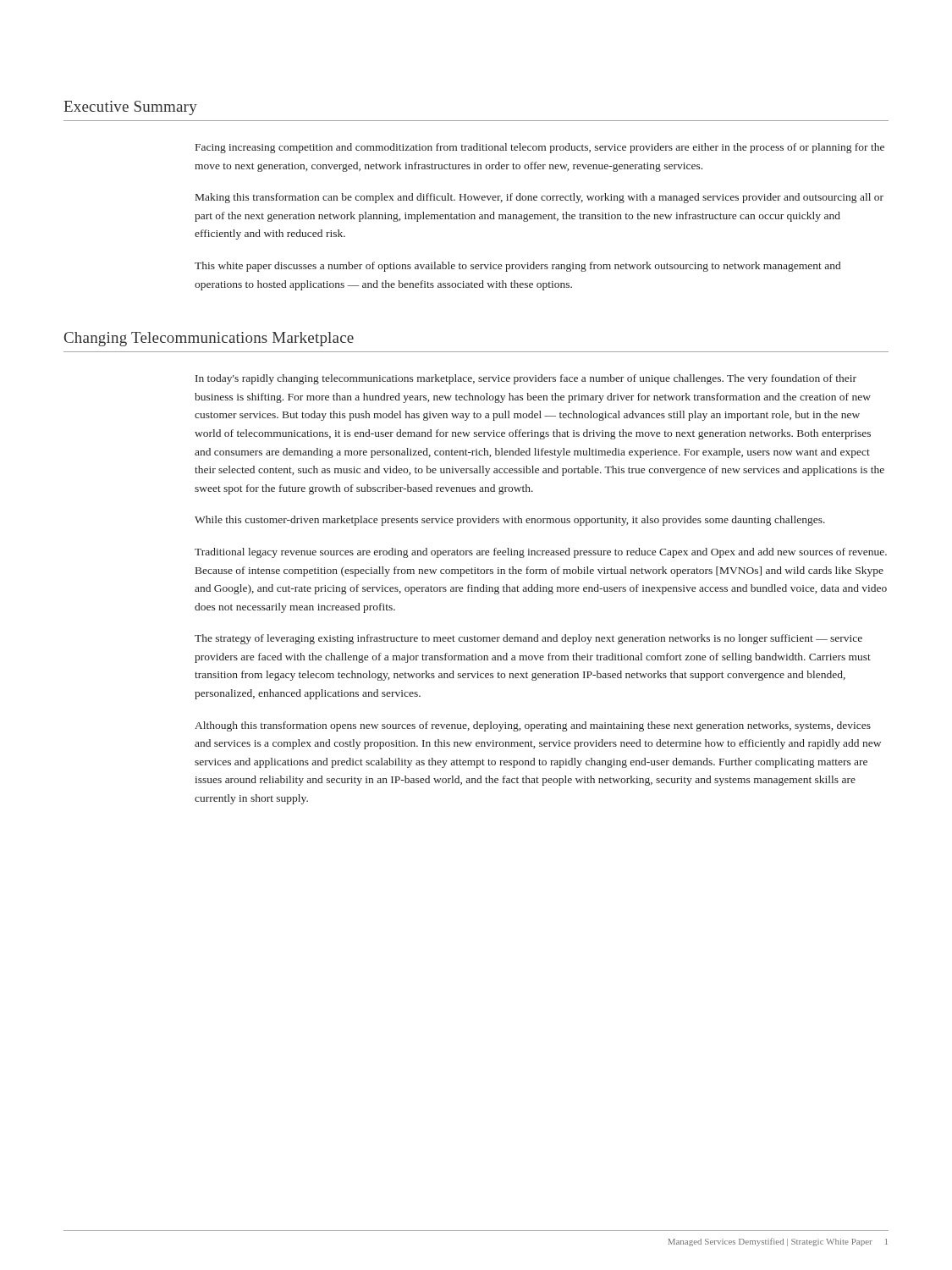Click the passage that begins "The strategy of leveraging existing infrastructure"

533,666
